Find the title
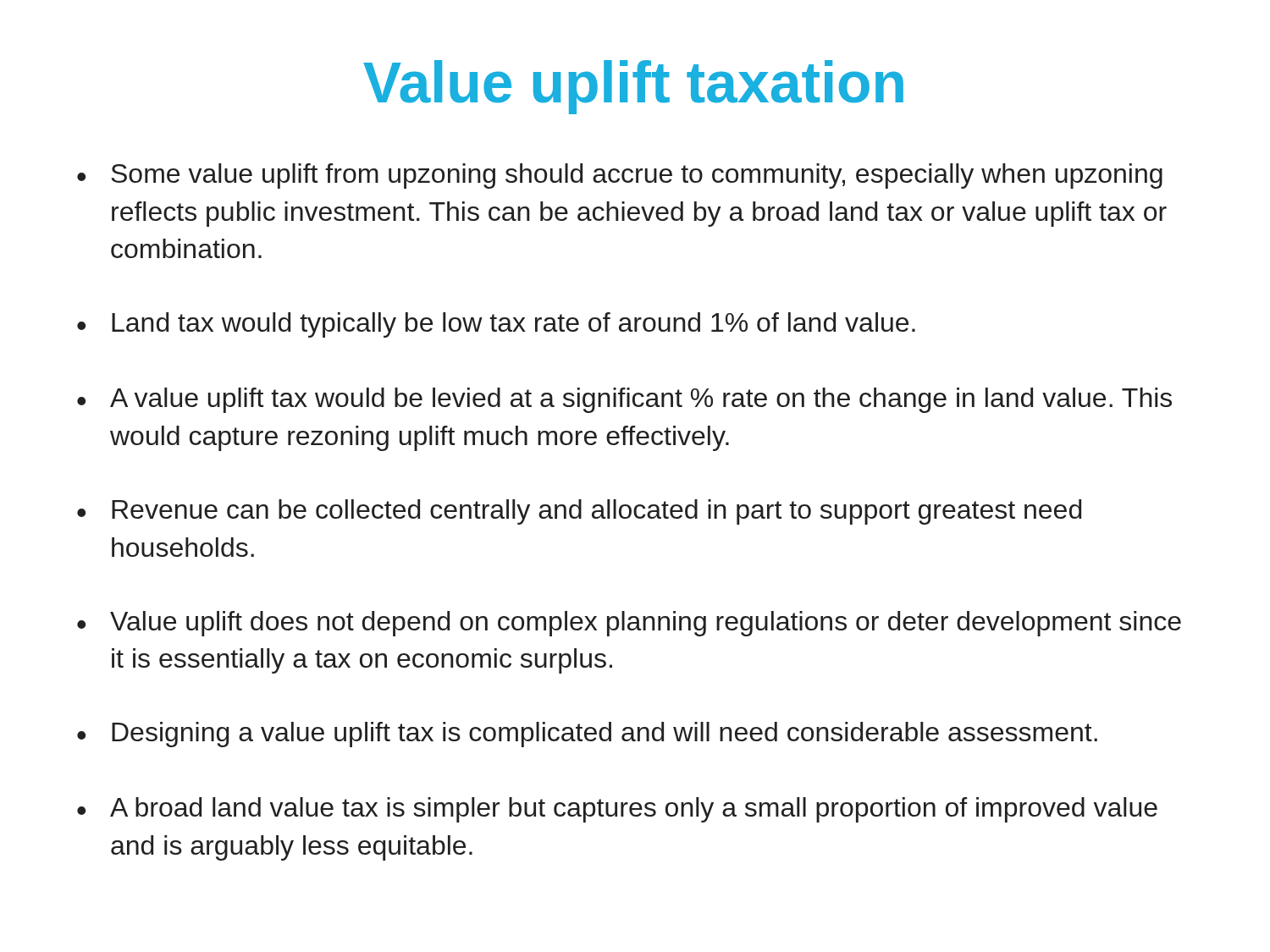The image size is (1270, 952). click(635, 82)
